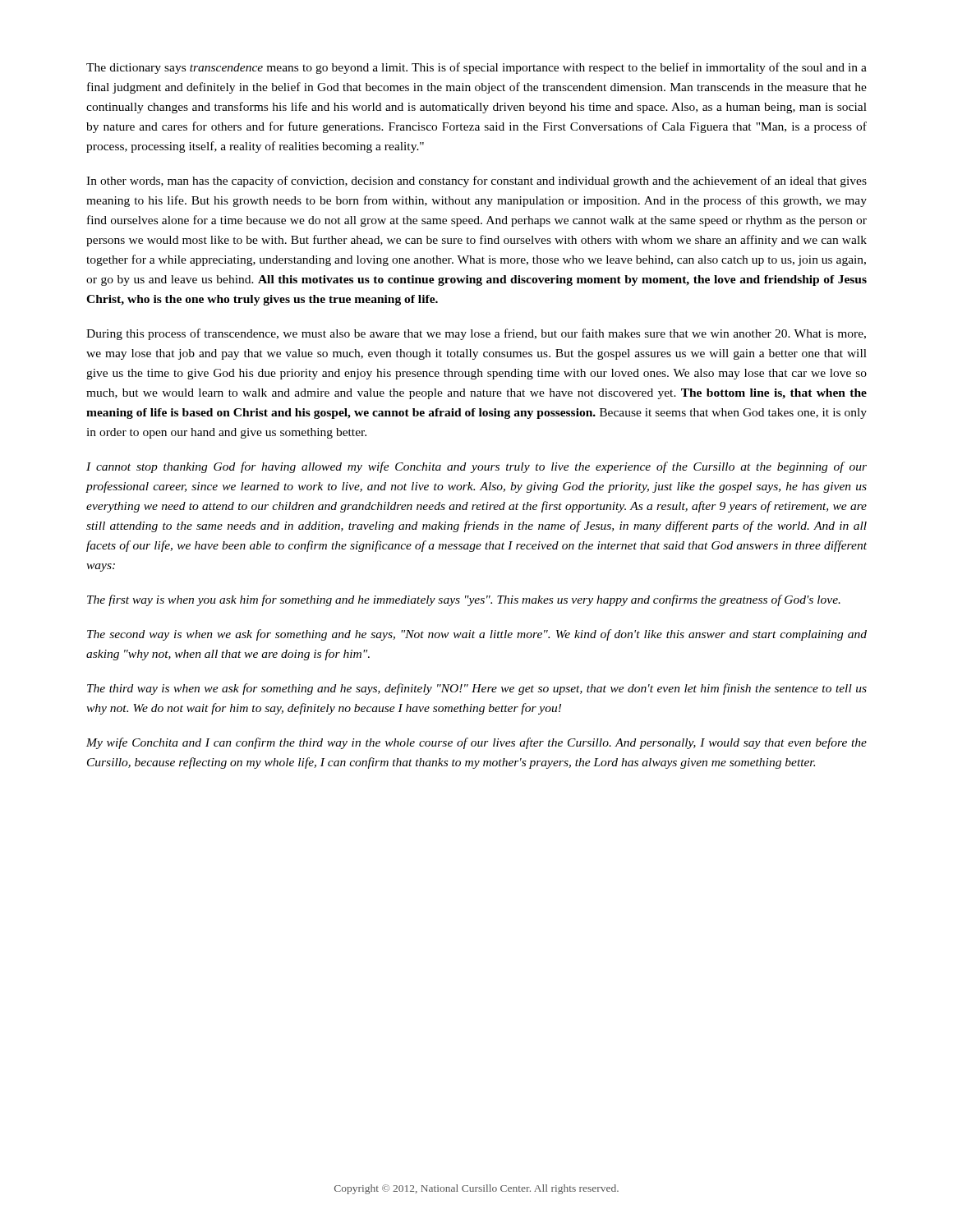Point to the element starting "The third way is when"
Screen dimensions: 1232x953
click(476, 698)
